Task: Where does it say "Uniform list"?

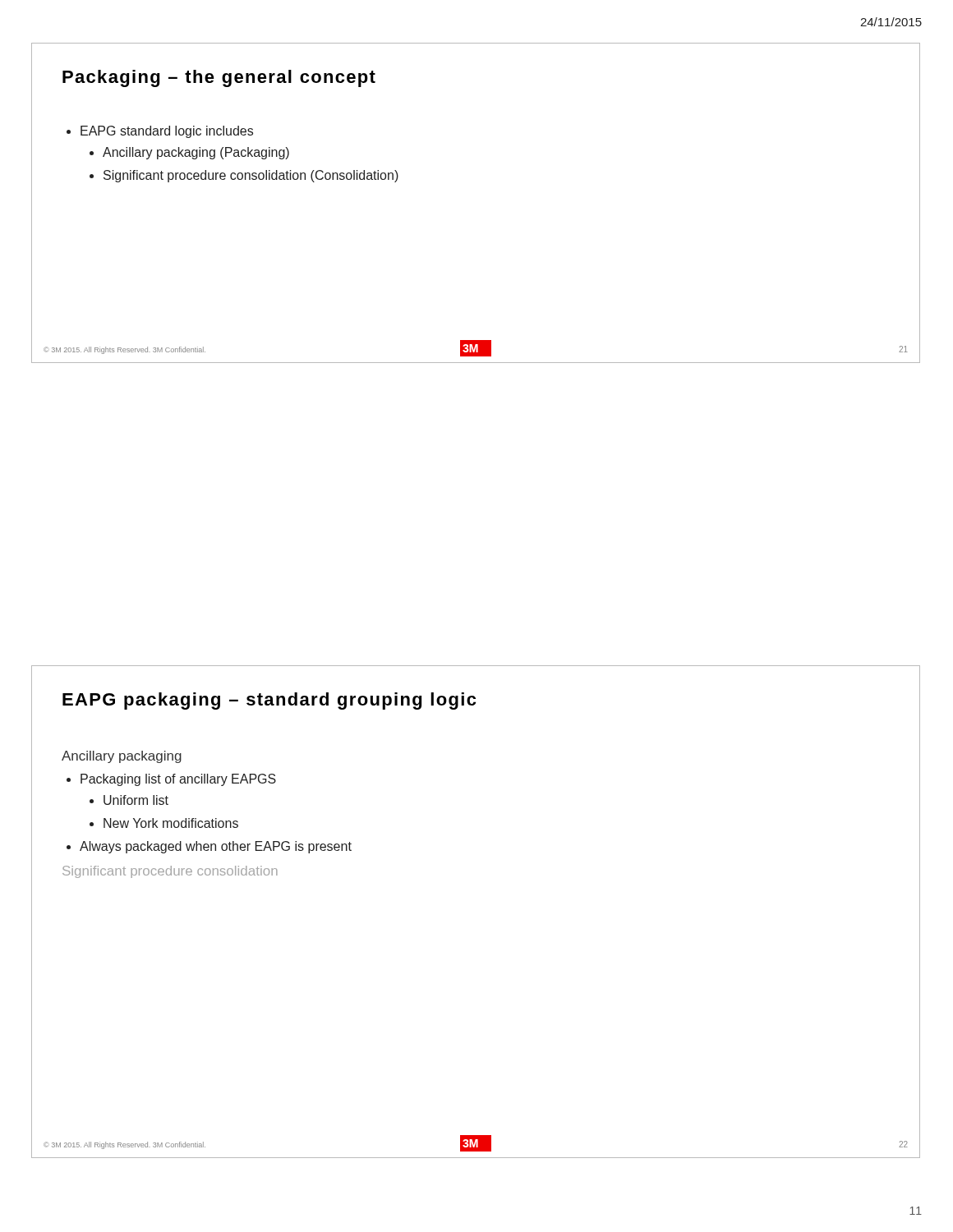Action: (x=136, y=800)
